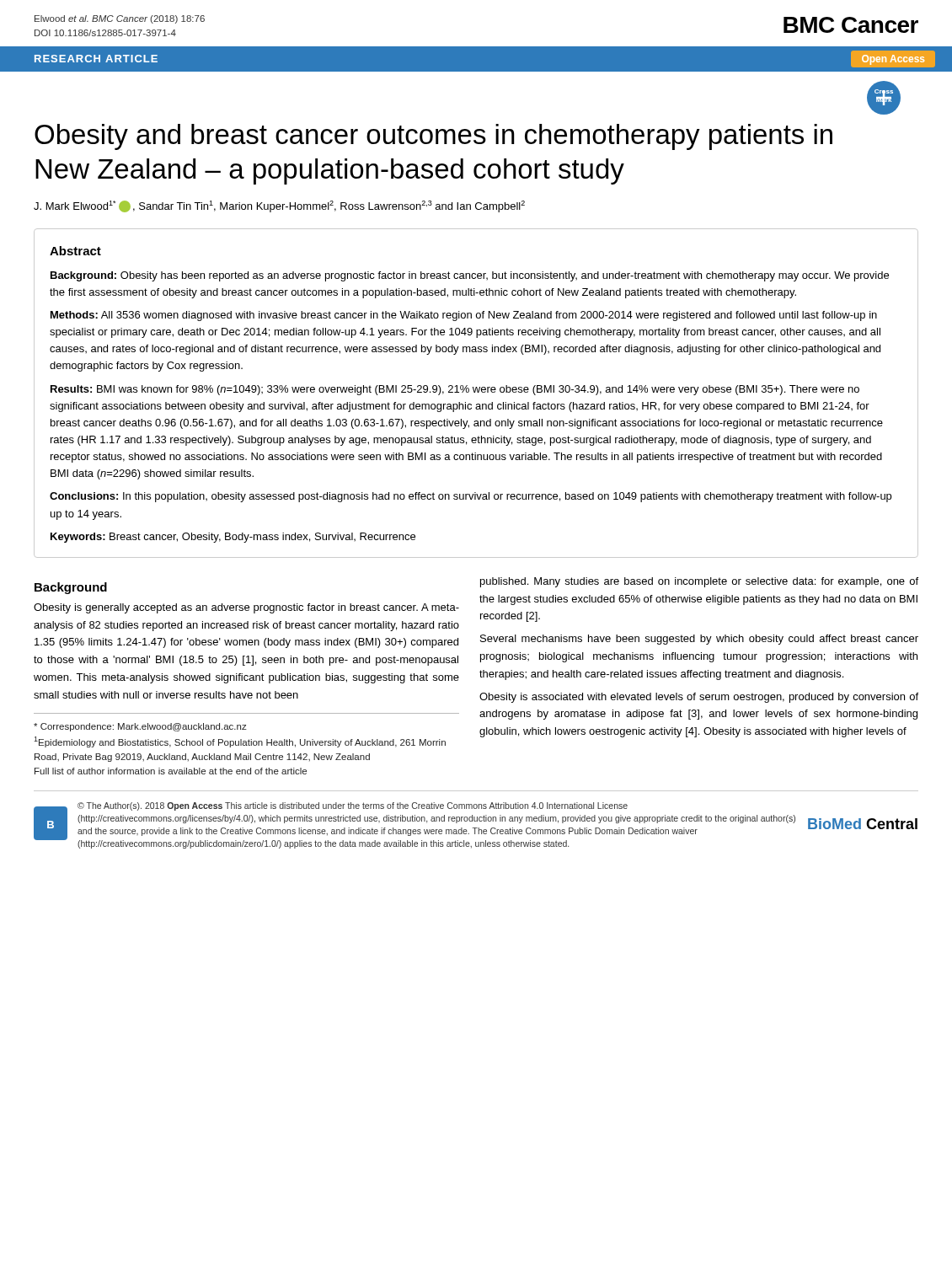Locate the block of text that opens with "Background: Obesity has"
This screenshot has width=952, height=1264.
470,283
